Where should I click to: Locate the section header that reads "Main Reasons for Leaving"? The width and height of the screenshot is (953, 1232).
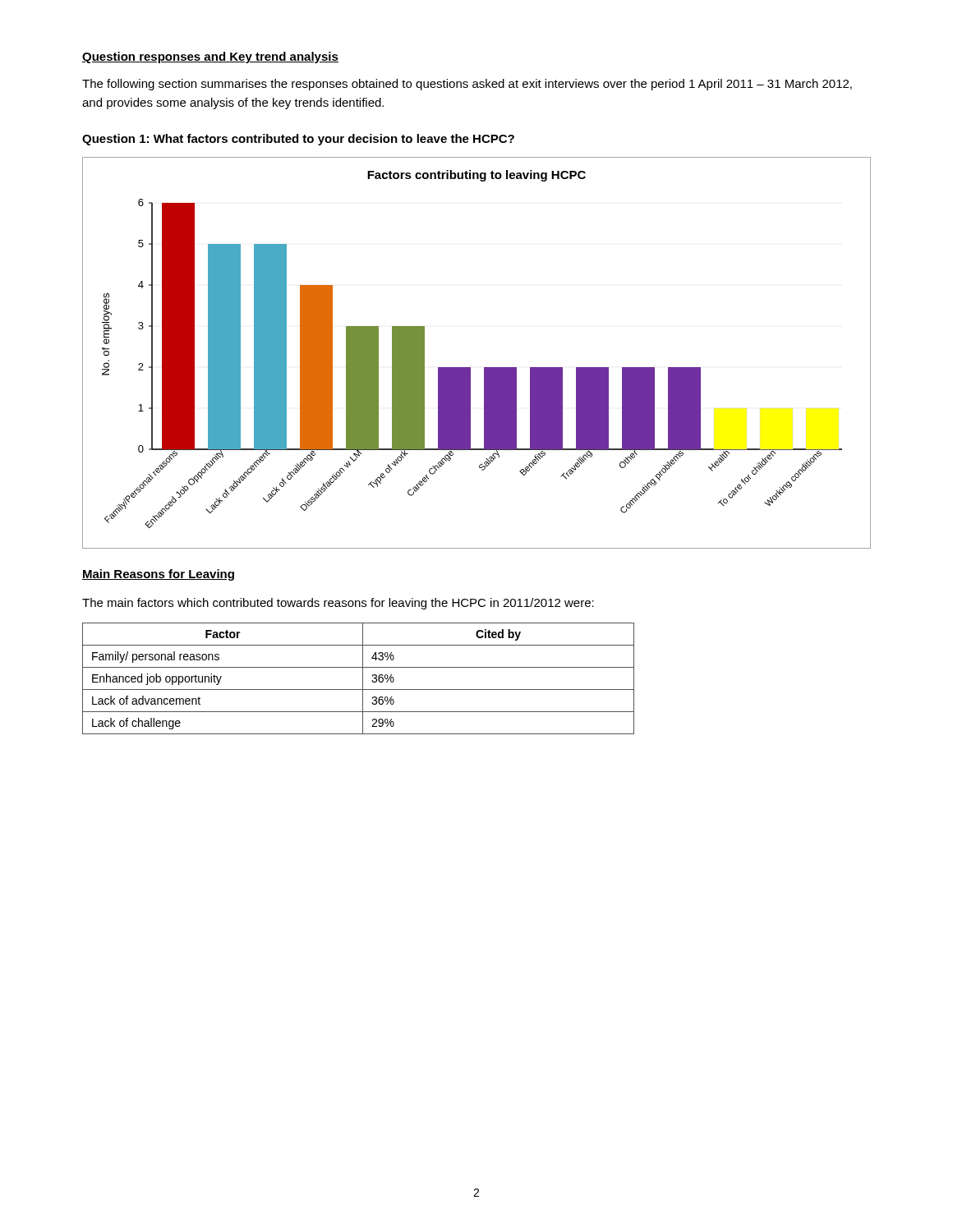[x=158, y=574]
